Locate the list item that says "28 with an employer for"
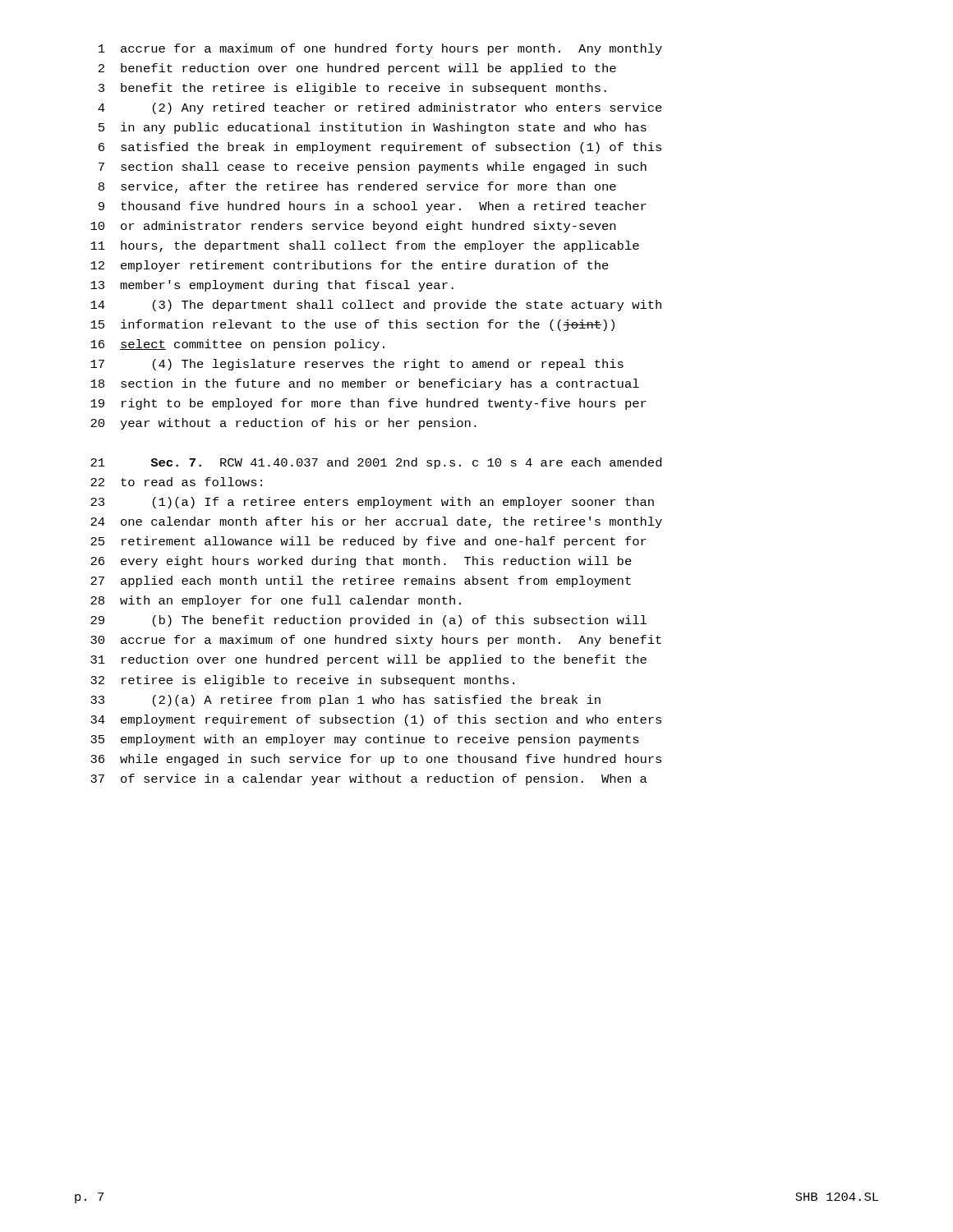Viewport: 953px width, 1232px height. 290,601
